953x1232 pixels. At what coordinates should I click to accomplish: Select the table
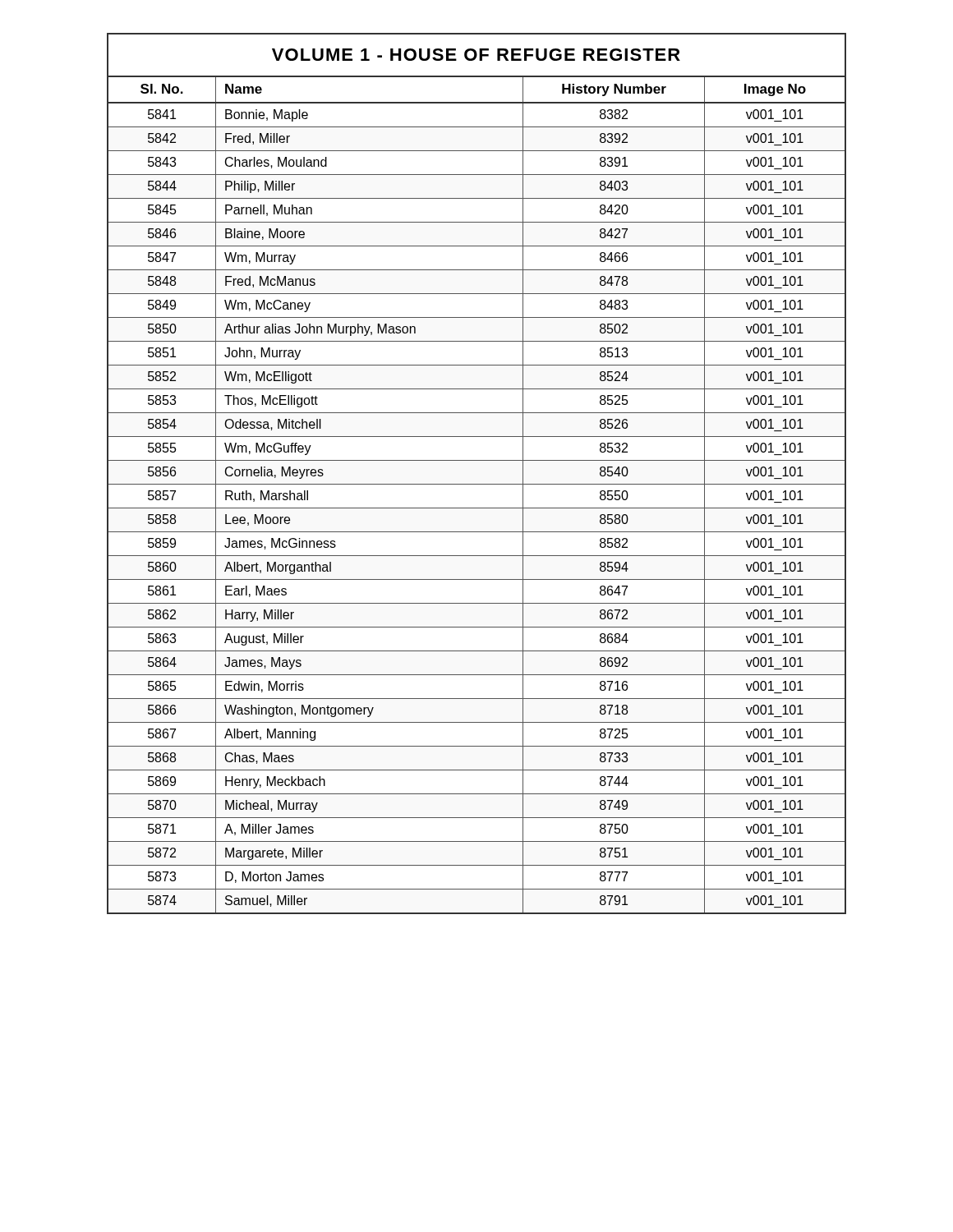tap(476, 474)
